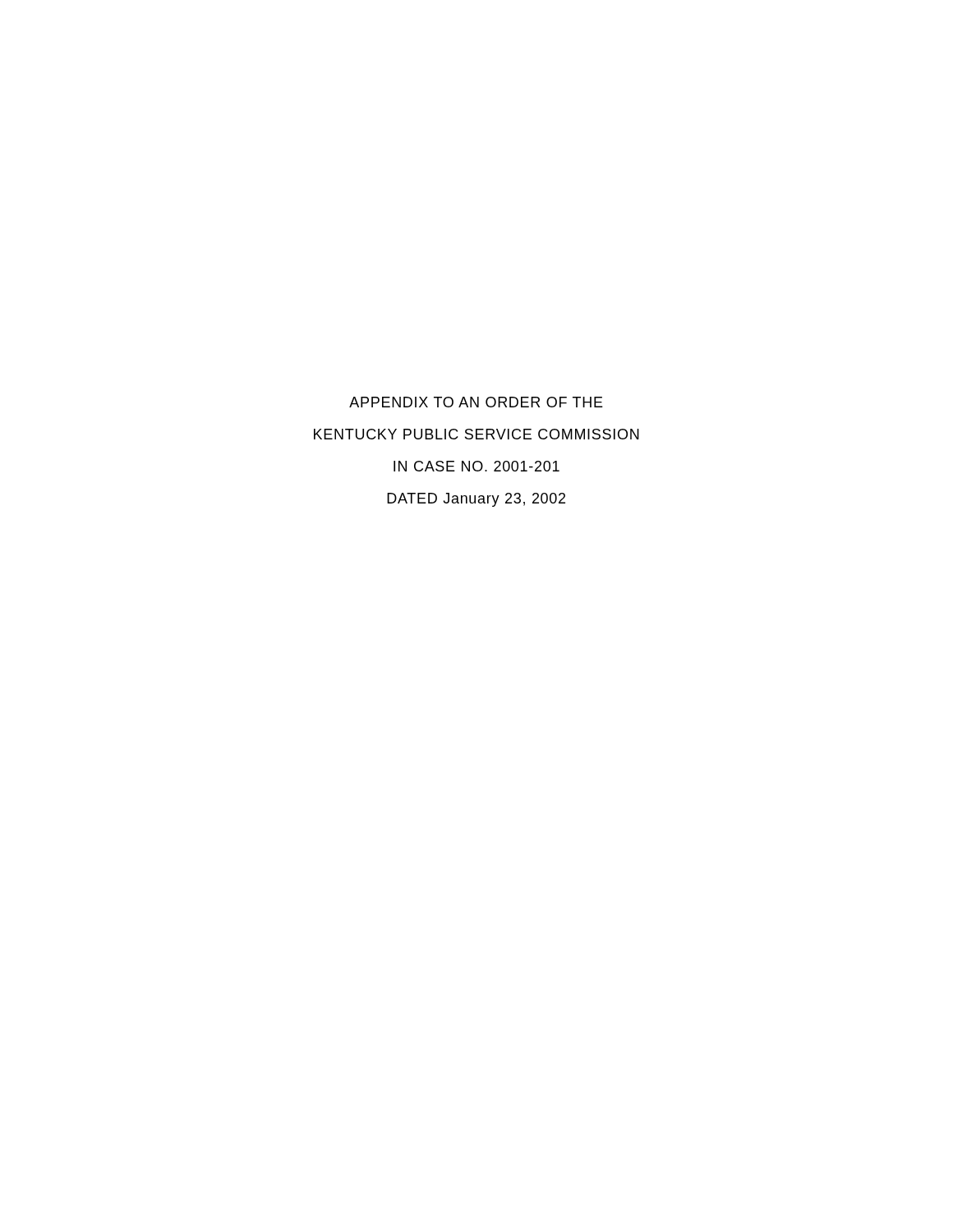
Task: Find the passage starting "KENTUCKY PUBLIC SERVICE COMMISSION"
Action: (x=476, y=434)
